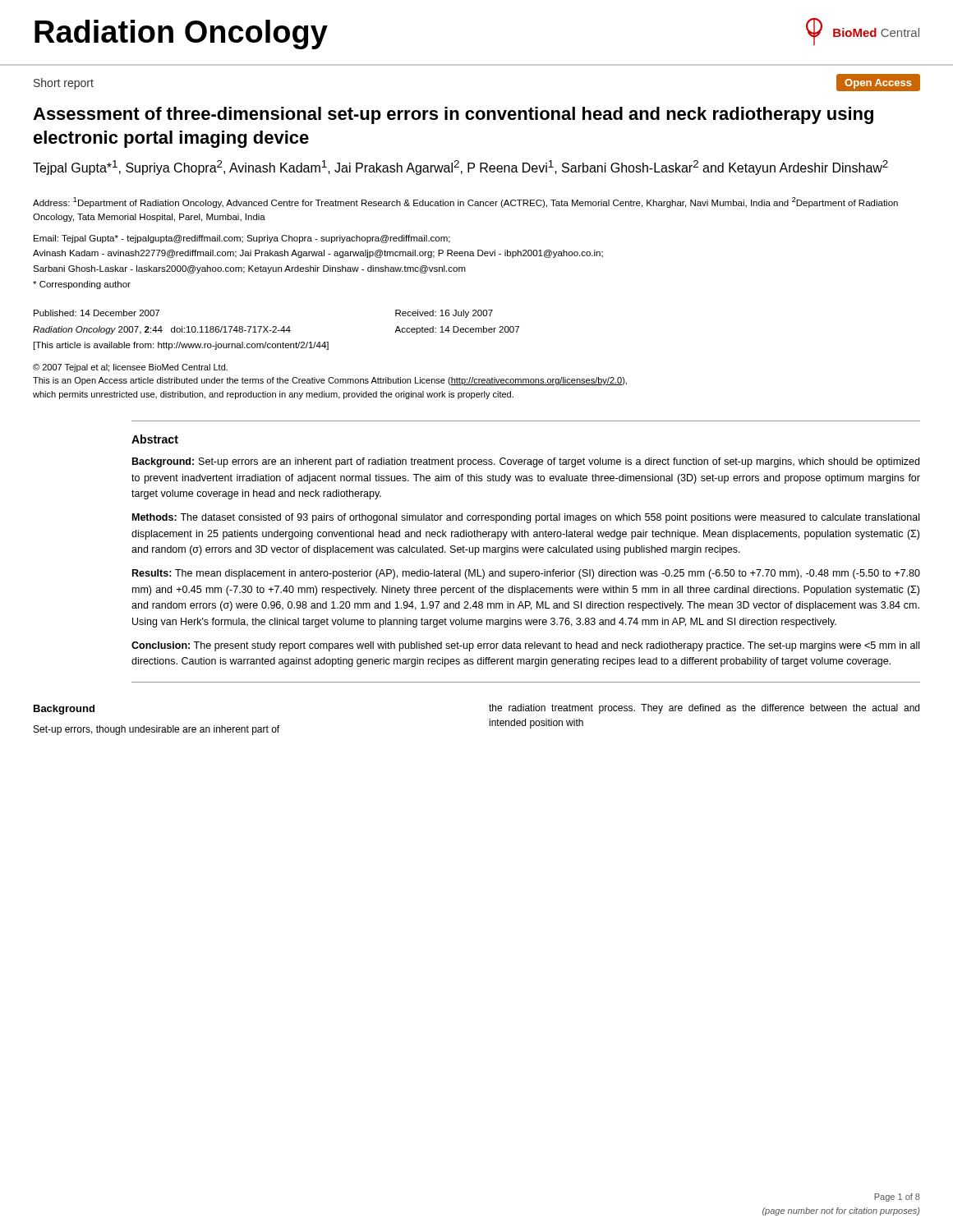Where is the passage that starts "Email: Tejpal Gupta* - tejpalgupta@rediffmail.com; Supriya Chopra"?
Screen dimensions: 1232x953
coord(318,253)
